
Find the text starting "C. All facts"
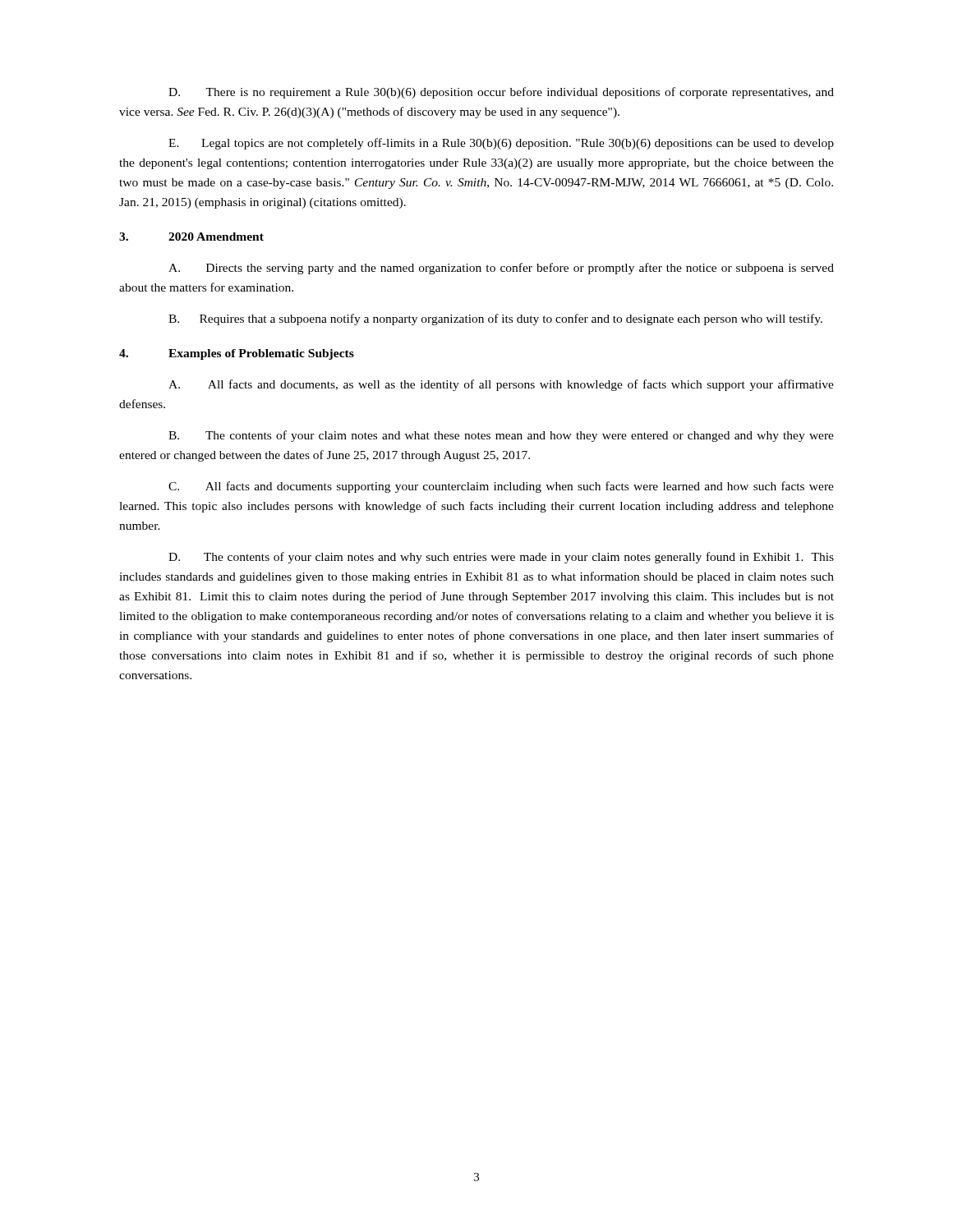pos(476,506)
